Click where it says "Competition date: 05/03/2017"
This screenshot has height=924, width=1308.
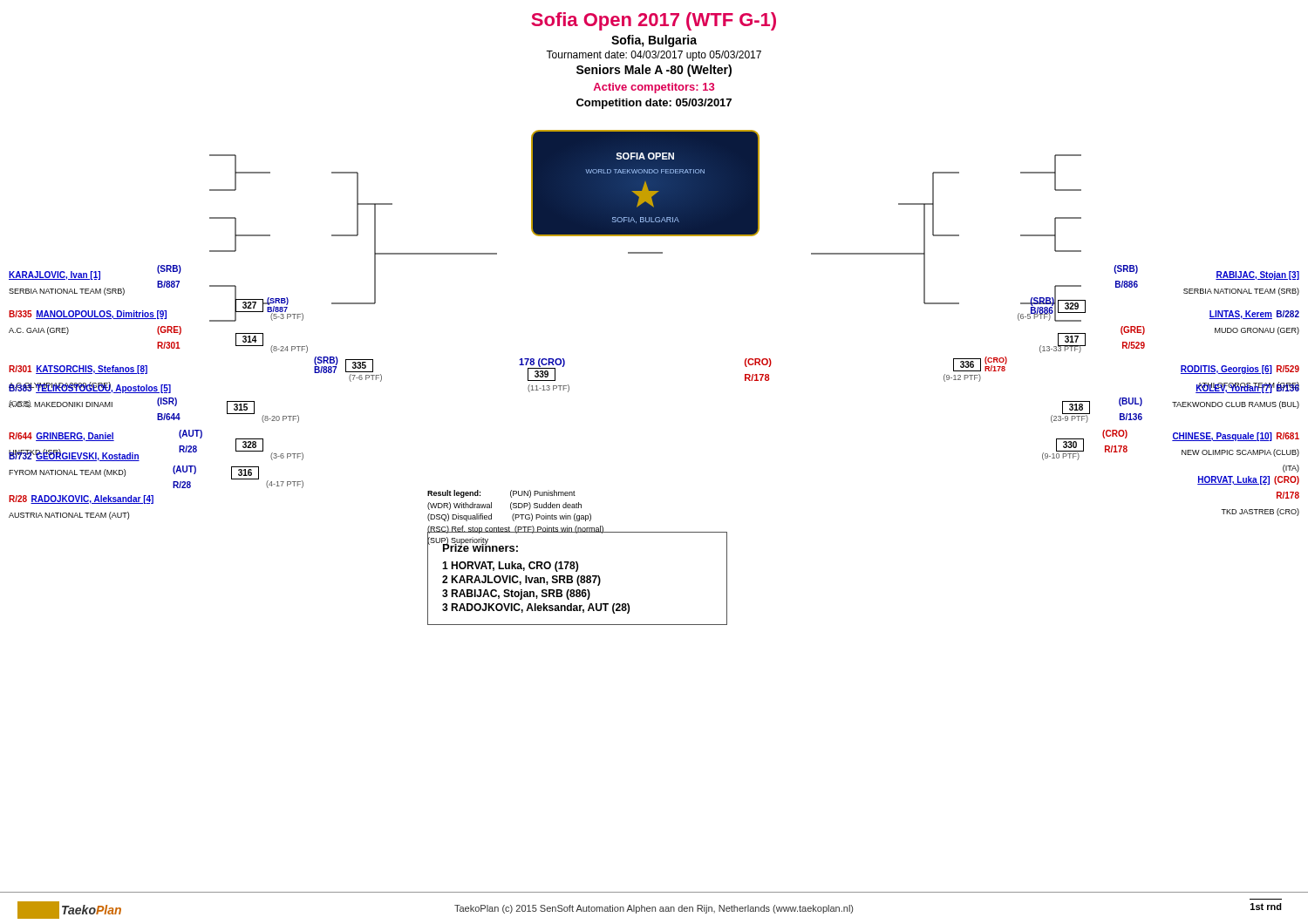point(654,102)
